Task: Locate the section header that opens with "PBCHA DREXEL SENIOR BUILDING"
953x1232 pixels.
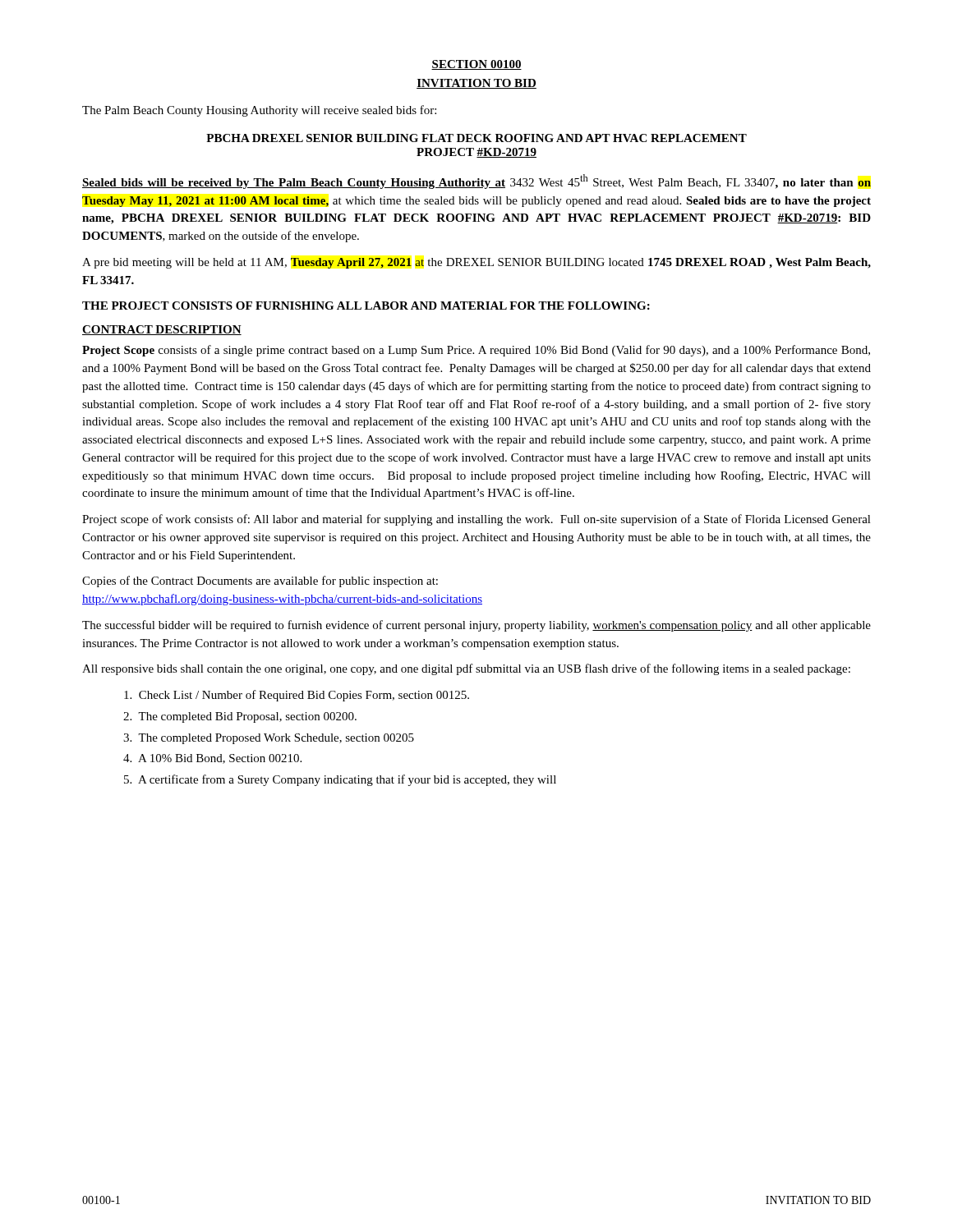Action: [x=476, y=145]
